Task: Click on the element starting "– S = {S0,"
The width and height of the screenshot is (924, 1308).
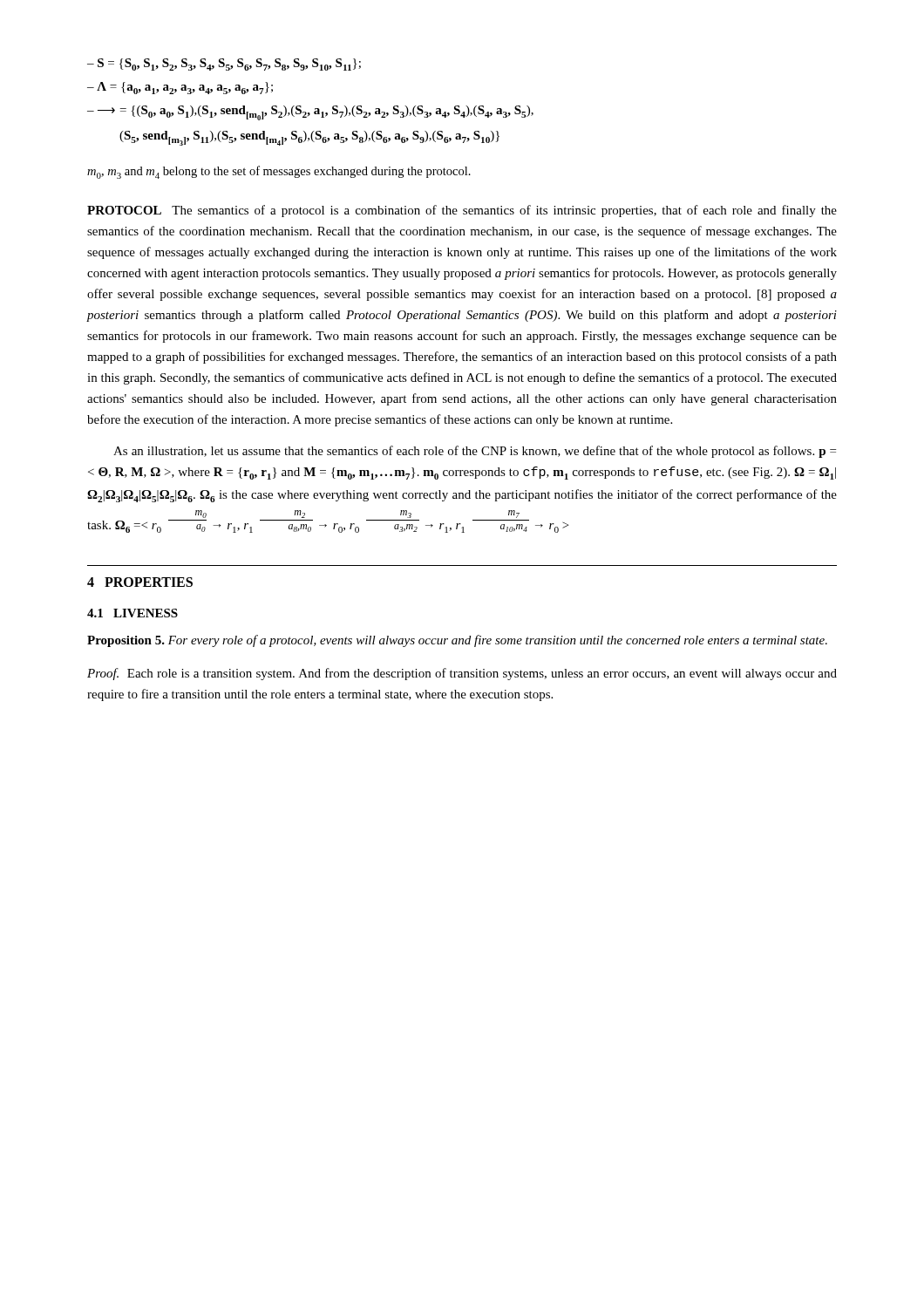Action: [x=224, y=64]
